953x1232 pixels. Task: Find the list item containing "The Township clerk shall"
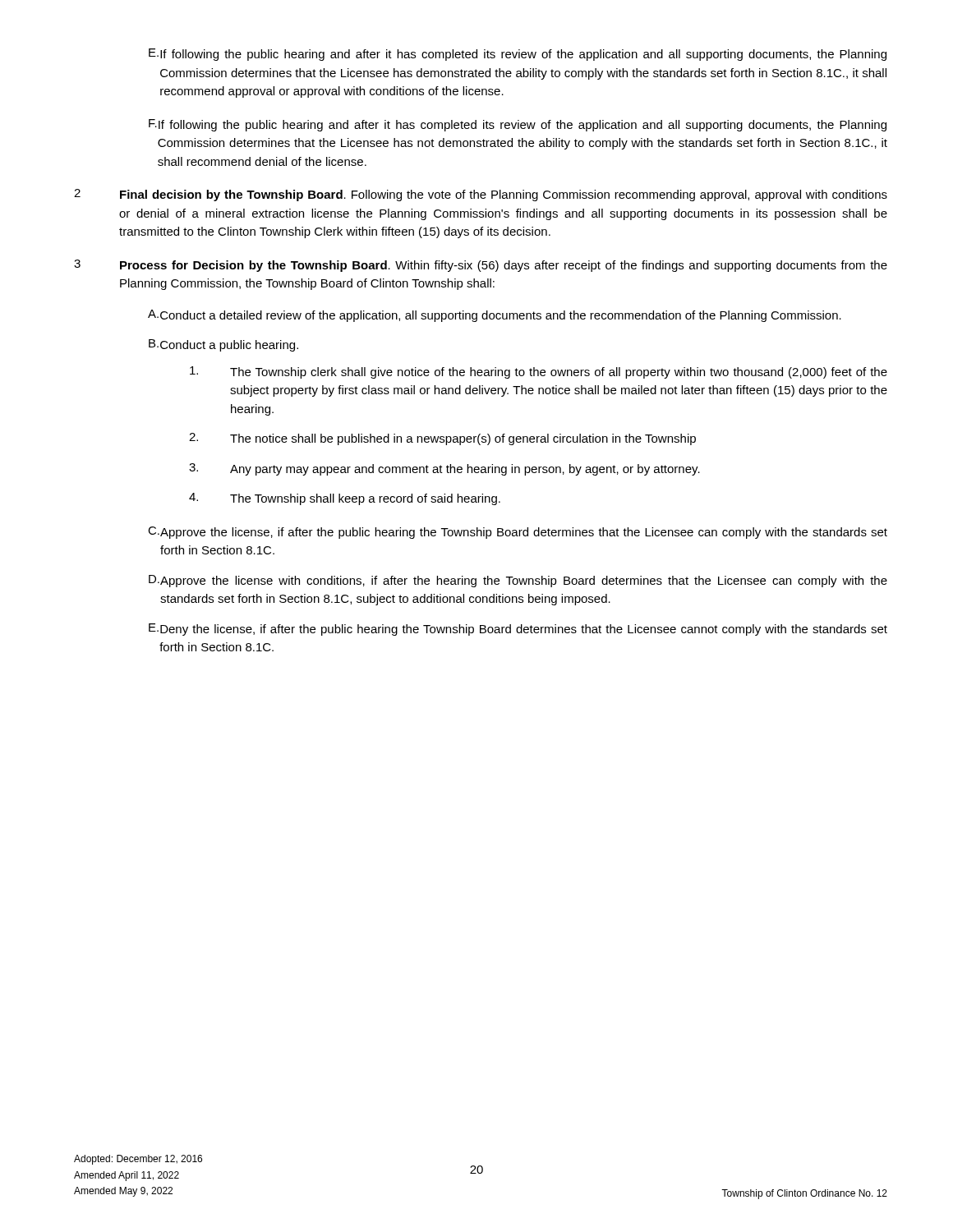(x=518, y=390)
